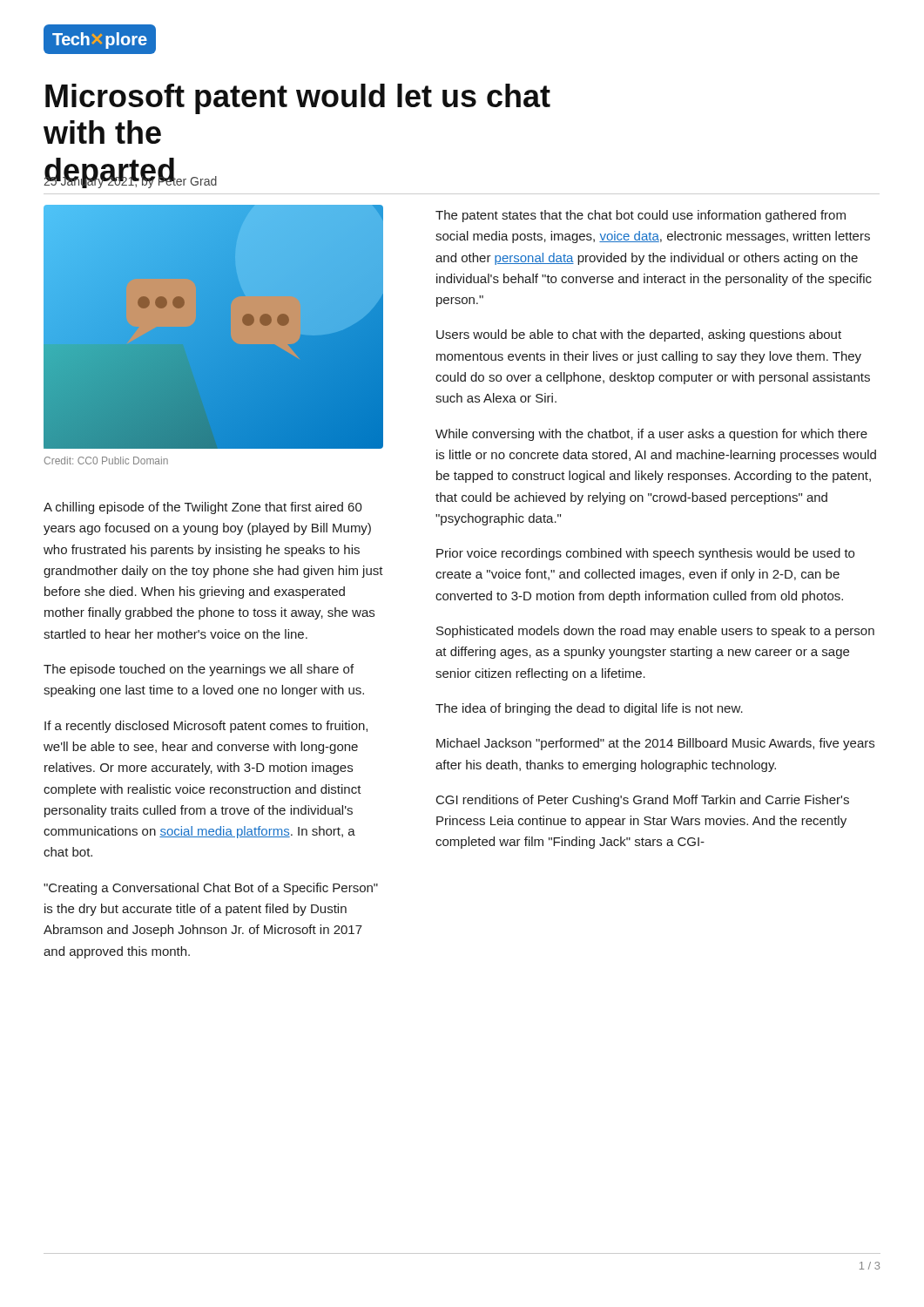Point to the title beginning "Microsoft patent would"

point(298,99)
